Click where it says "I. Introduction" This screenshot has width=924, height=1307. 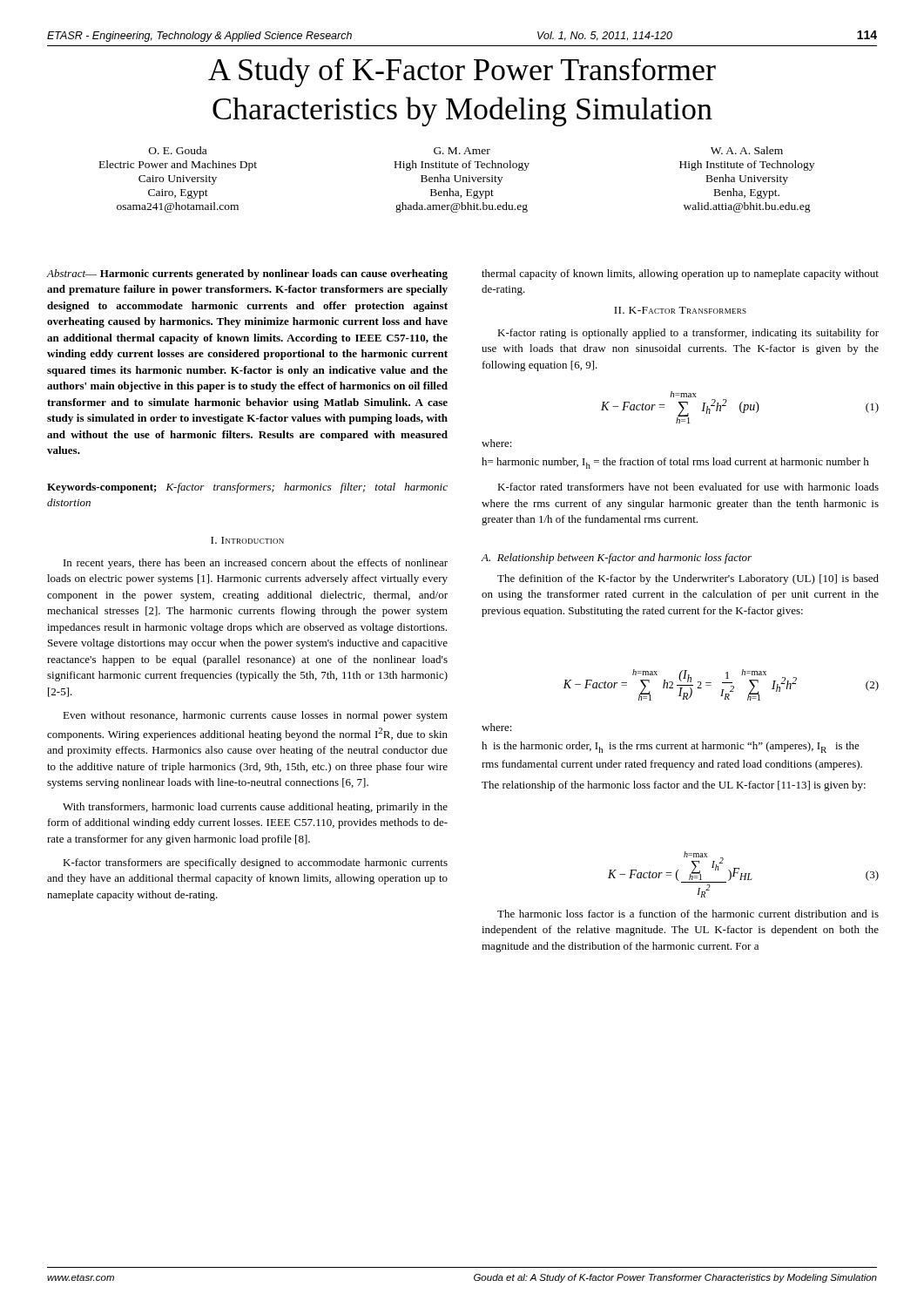[x=247, y=540]
